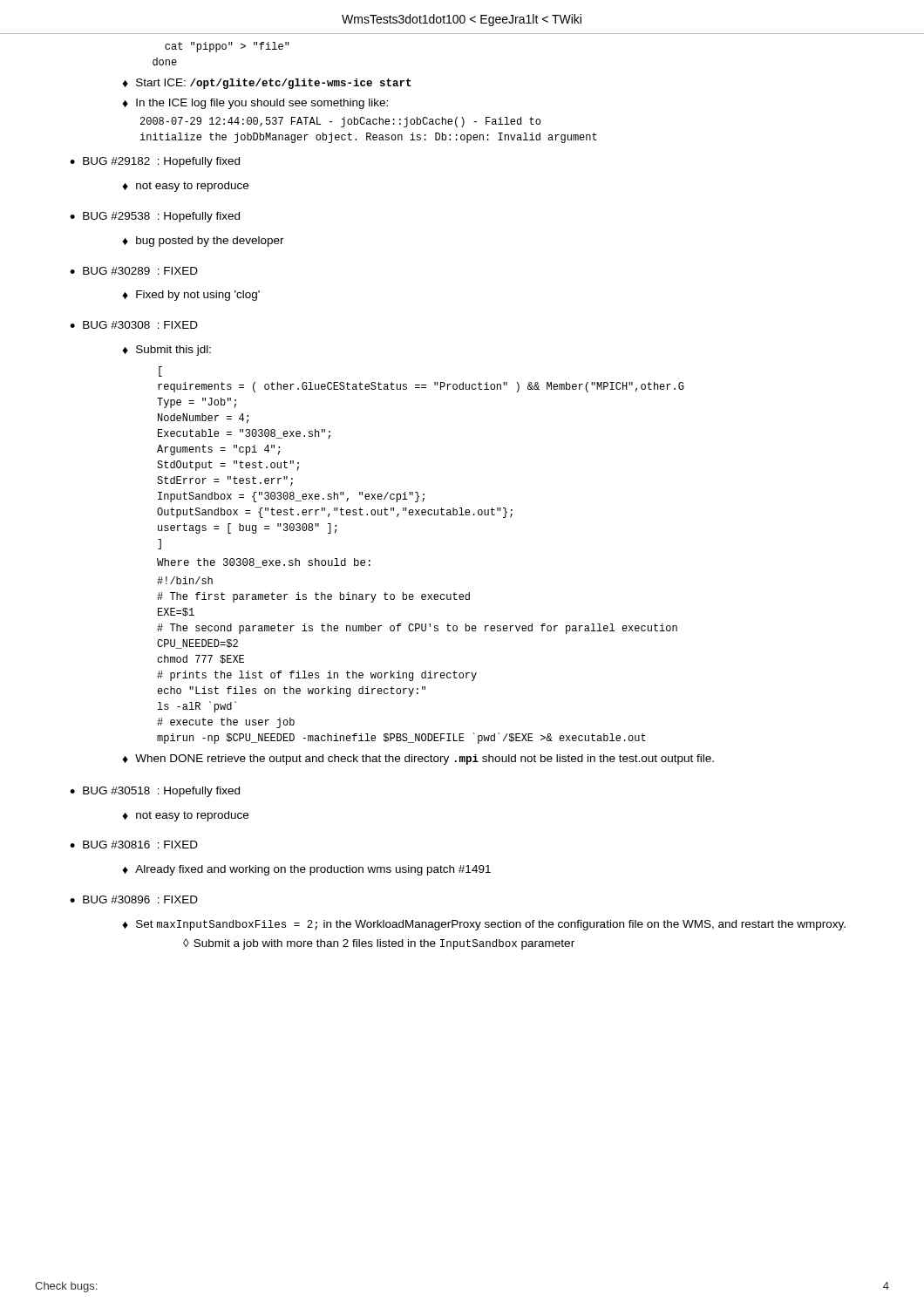The width and height of the screenshot is (924, 1308).
Task: Locate the text "• BUG #29538 : Hopefully fixed"
Action: (x=155, y=219)
